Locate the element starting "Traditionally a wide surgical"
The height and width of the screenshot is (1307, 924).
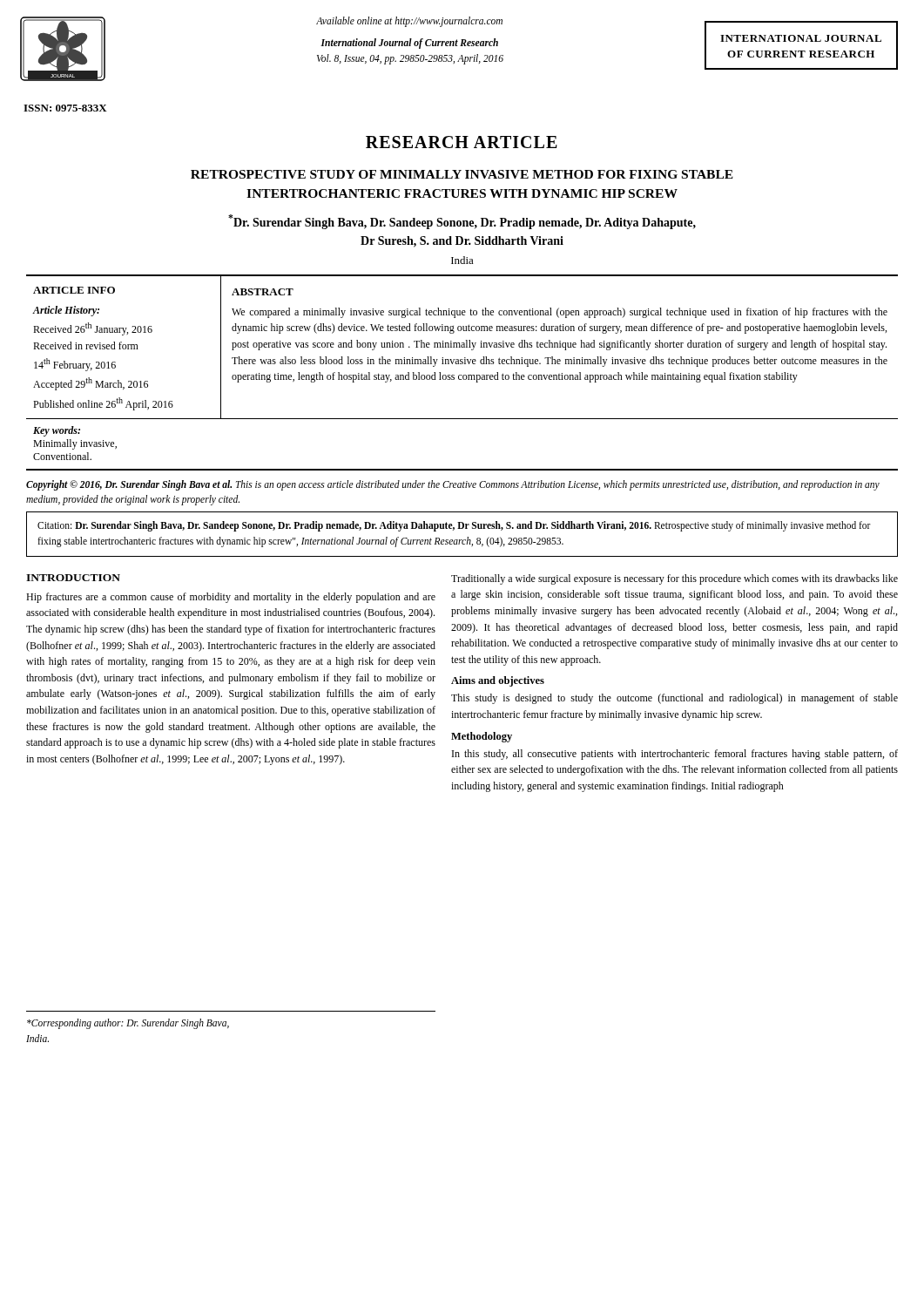pyautogui.click(x=674, y=619)
